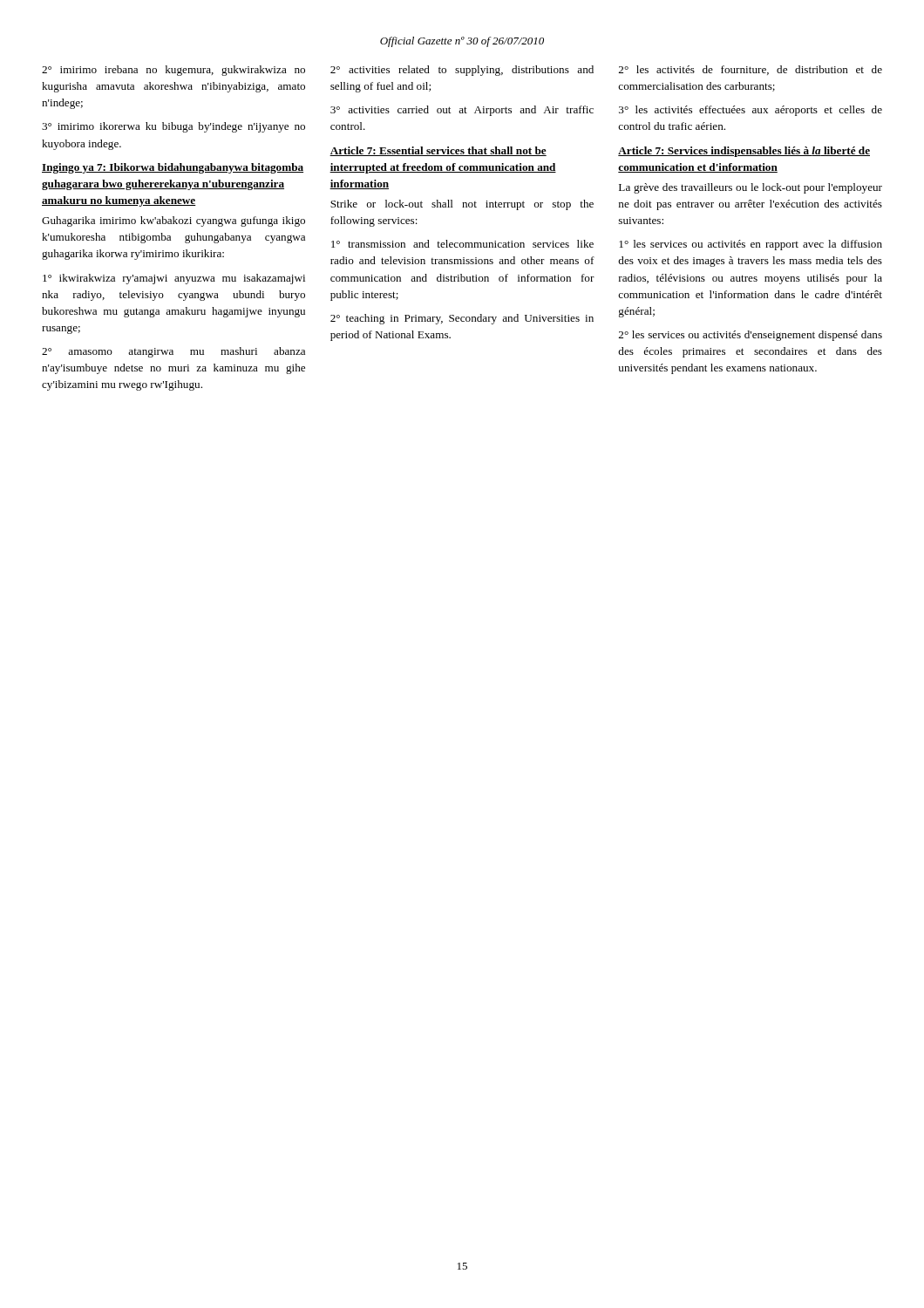
Task: Locate the list item containing "2° amasomo atangirwa mu mashuri"
Action: tap(174, 368)
